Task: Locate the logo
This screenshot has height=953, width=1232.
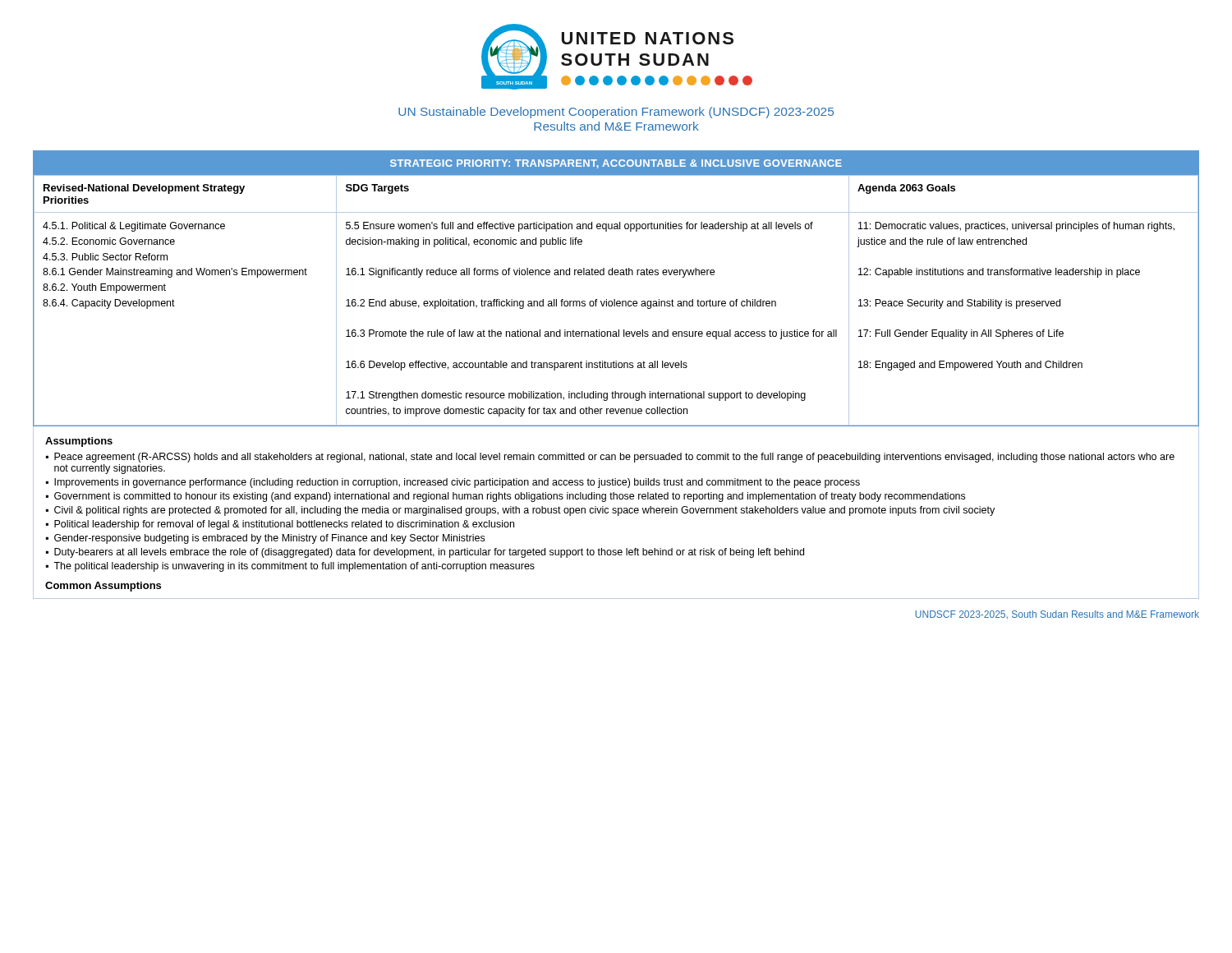Action: click(x=616, y=48)
